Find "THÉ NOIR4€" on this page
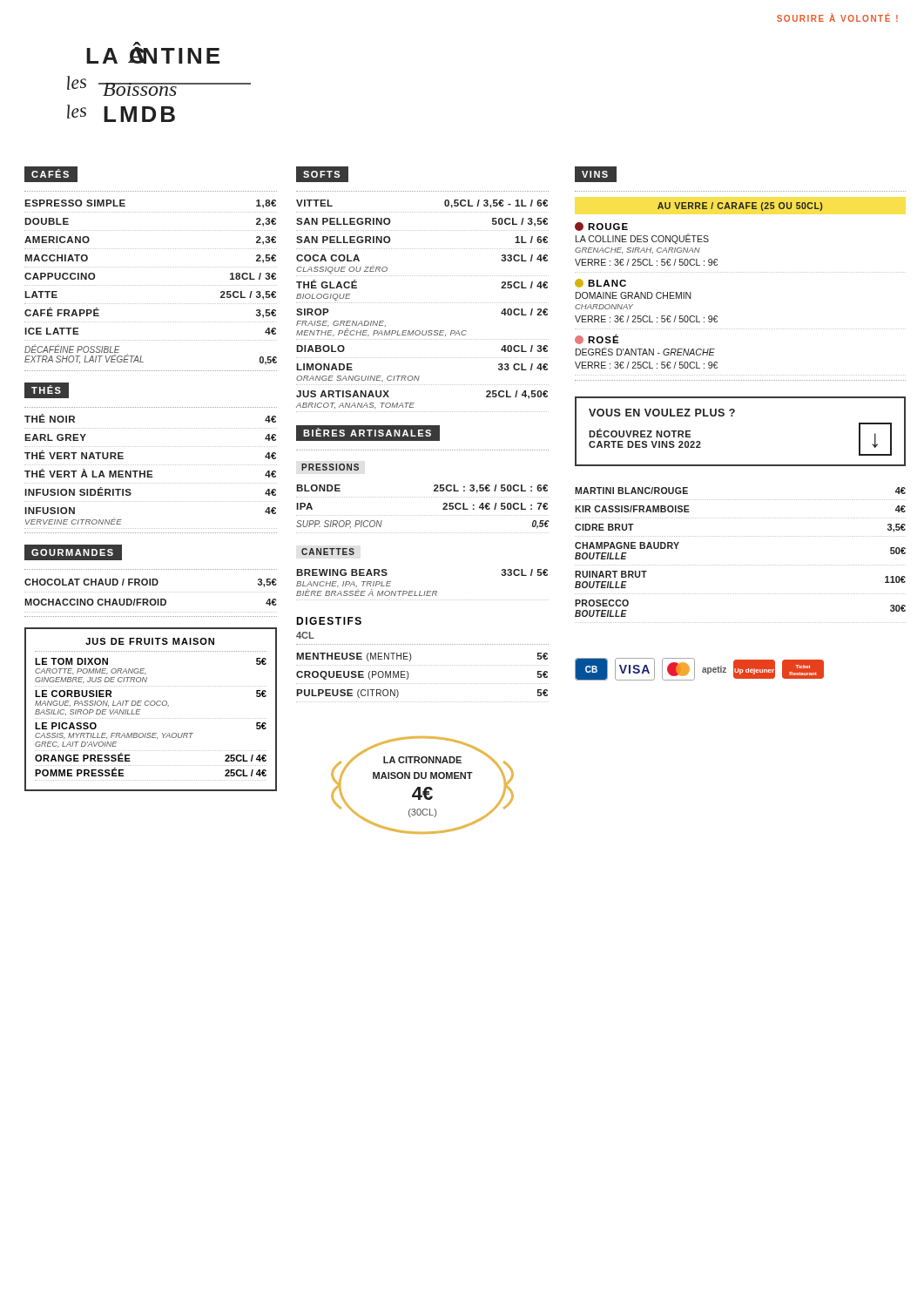Viewport: 924px width, 1307px height. point(151,420)
